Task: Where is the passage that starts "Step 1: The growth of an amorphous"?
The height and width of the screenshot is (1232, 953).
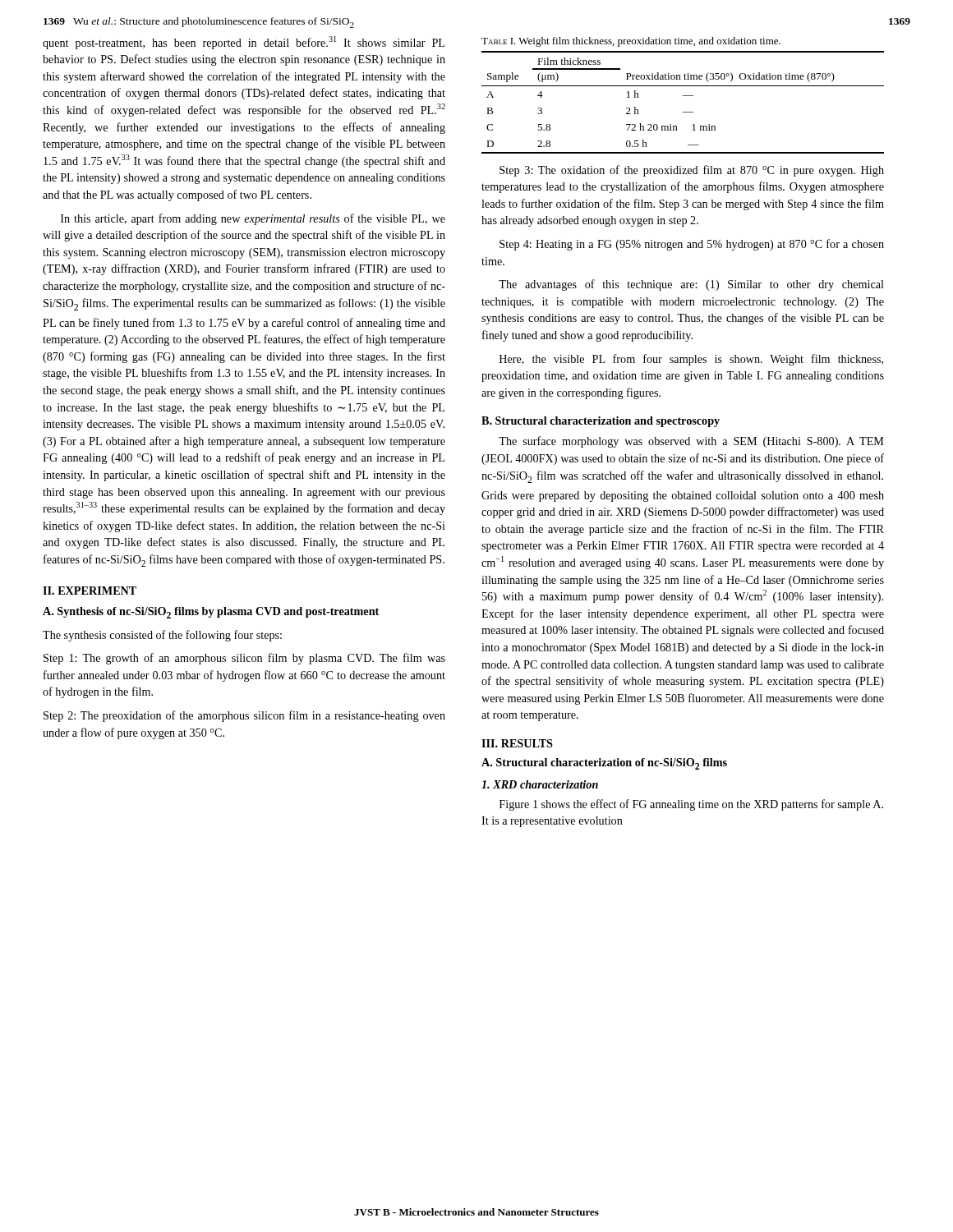Action: 244,675
